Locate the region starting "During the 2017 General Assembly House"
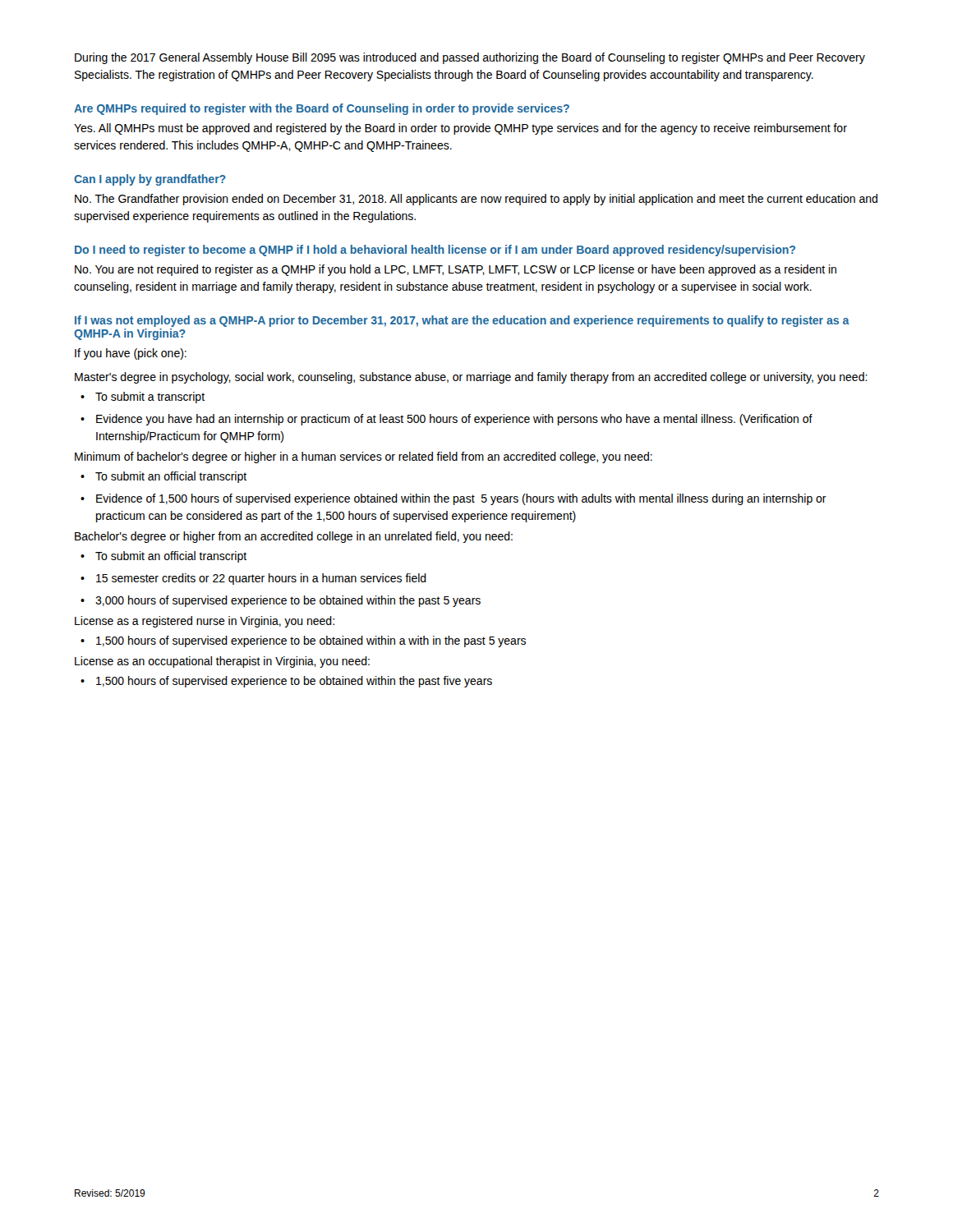This screenshot has height=1232, width=953. (469, 66)
